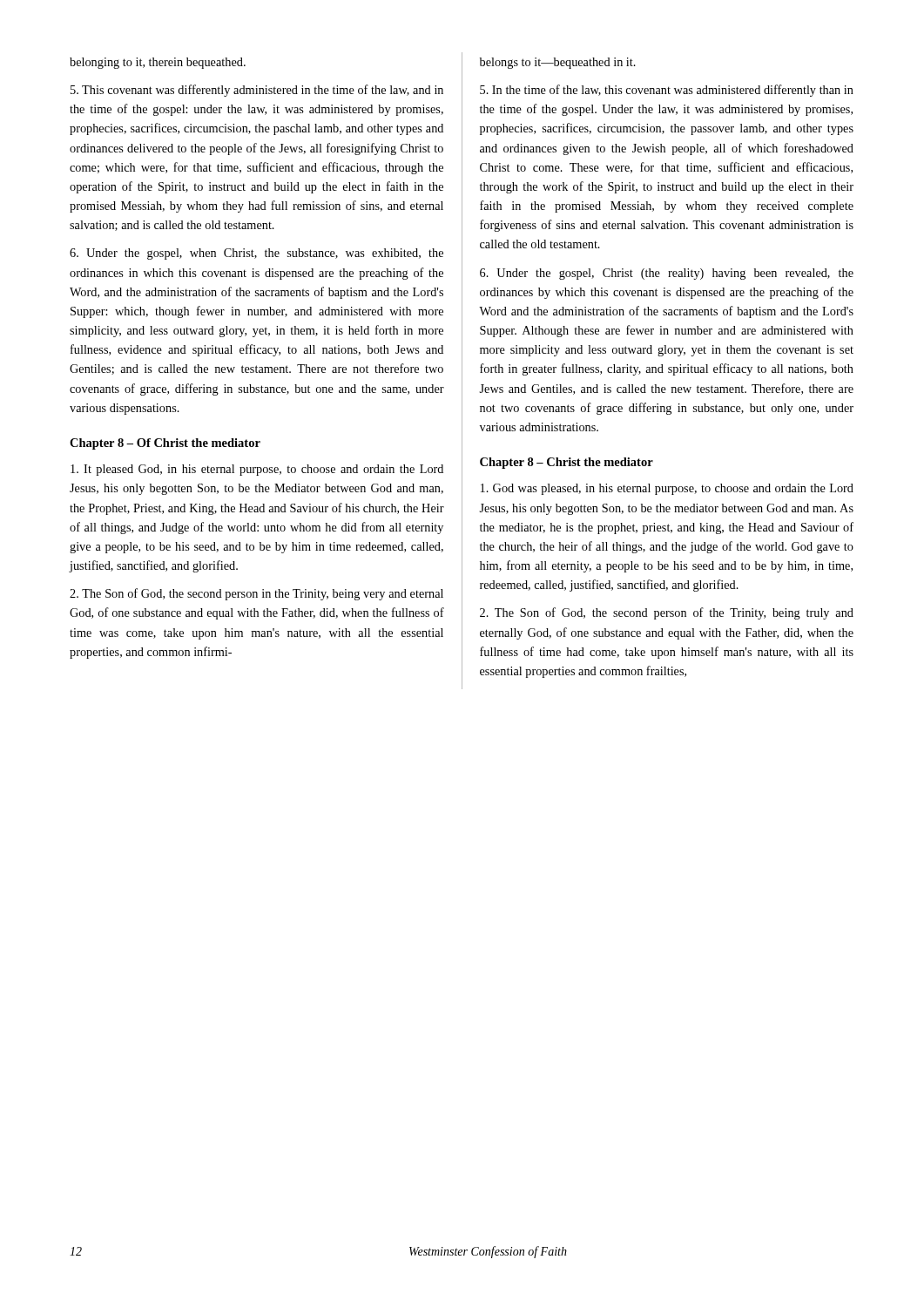
Task: Where is the passage that starts "It pleased God,"?
Action: pos(257,517)
